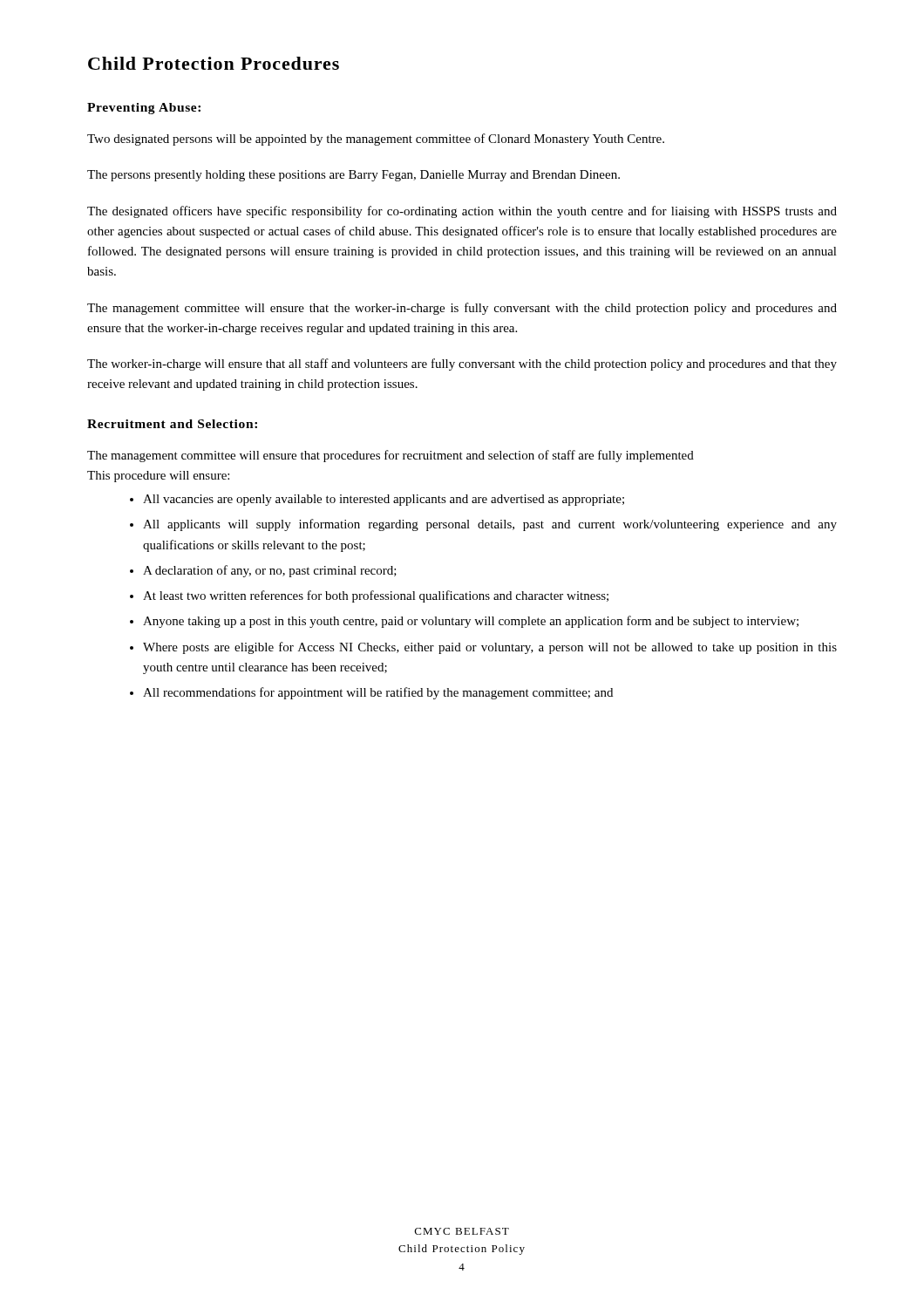924x1308 pixels.
Task: Navigate to the passage starting "Two designated persons will be"
Action: [x=376, y=139]
